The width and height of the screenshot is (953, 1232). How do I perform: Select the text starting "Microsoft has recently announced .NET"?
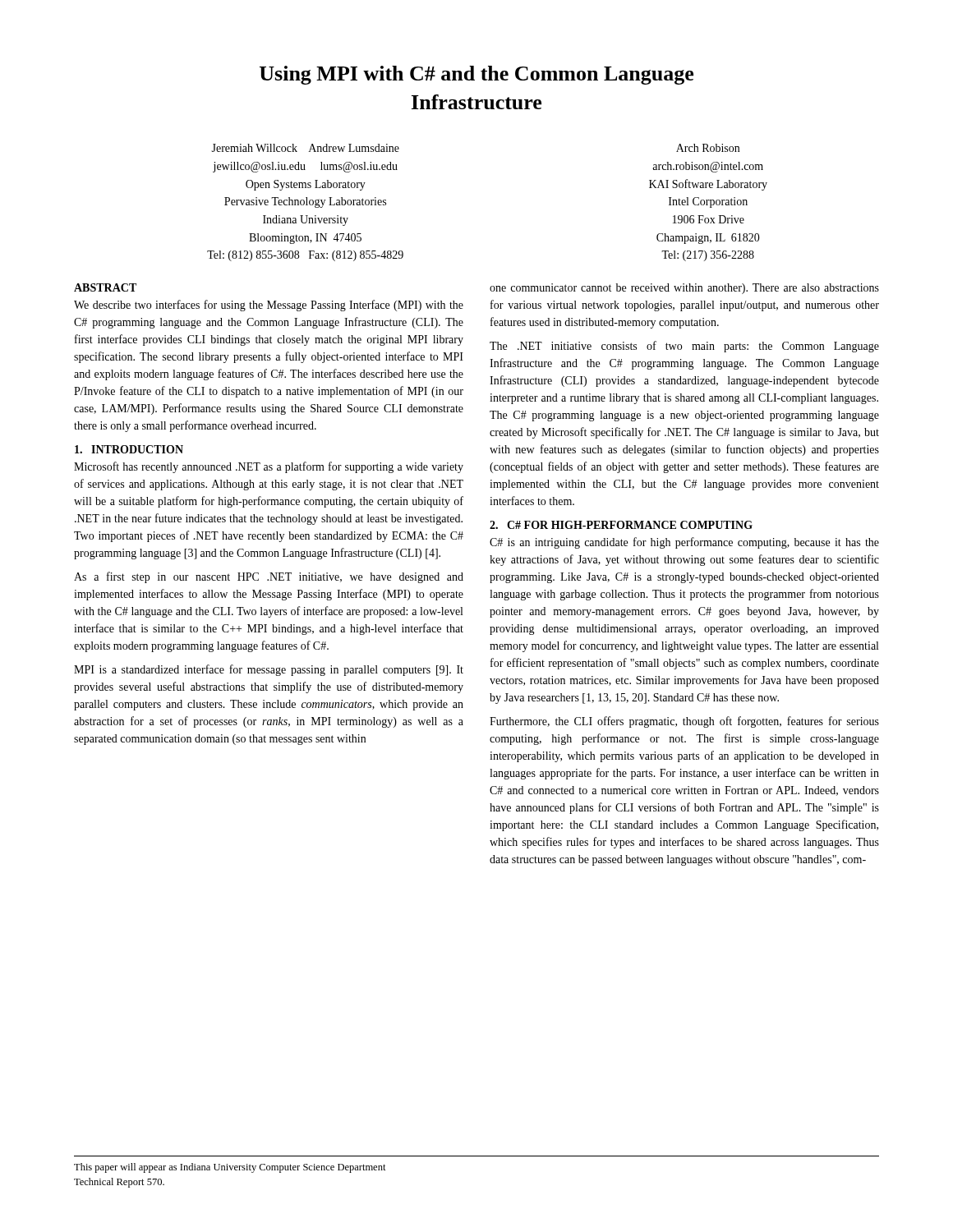(269, 510)
